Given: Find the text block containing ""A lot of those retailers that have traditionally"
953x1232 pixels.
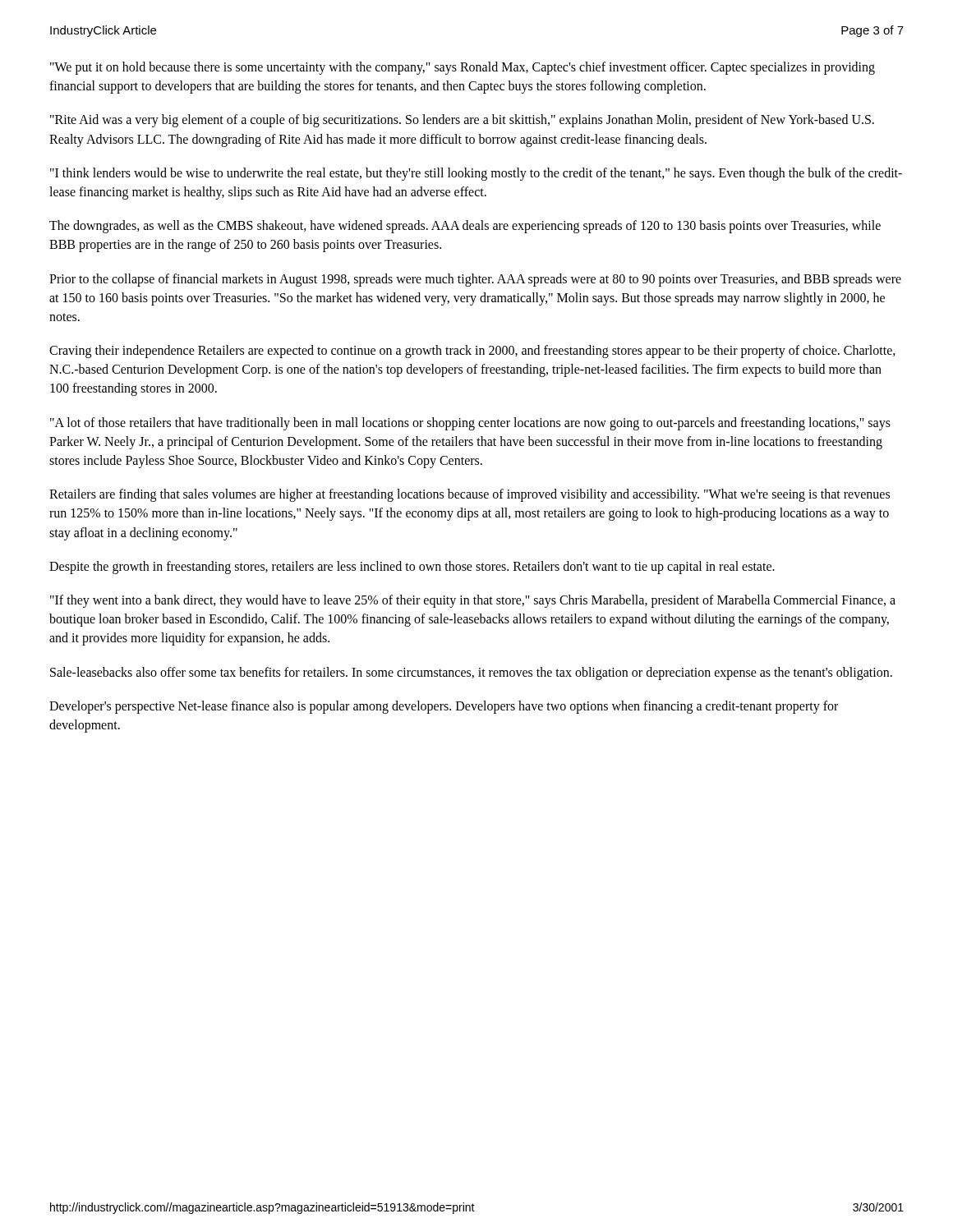Looking at the screenshot, I should (470, 441).
